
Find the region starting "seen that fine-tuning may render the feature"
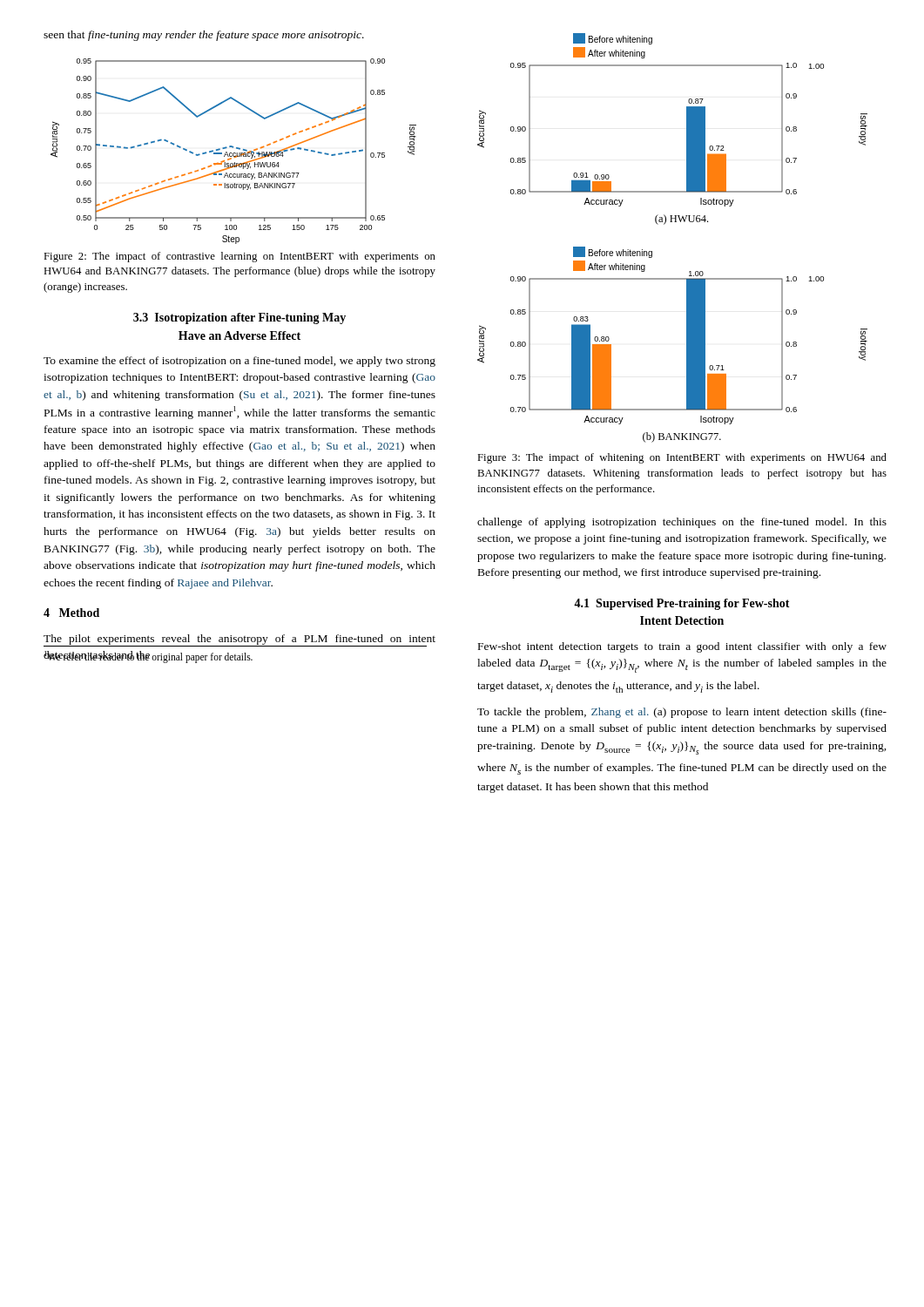tap(240, 35)
